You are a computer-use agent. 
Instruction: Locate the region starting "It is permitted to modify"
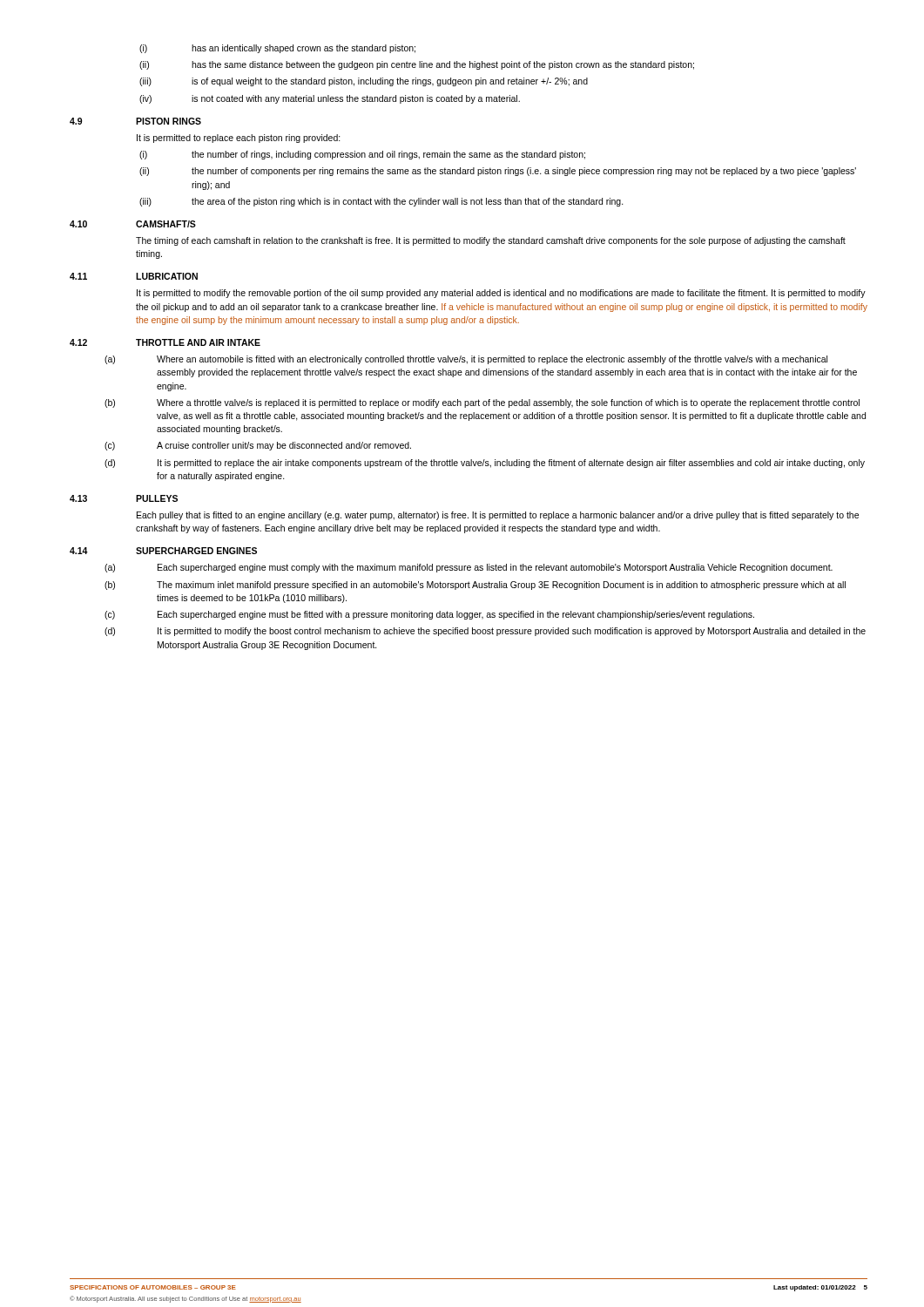(x=502, y=306)
